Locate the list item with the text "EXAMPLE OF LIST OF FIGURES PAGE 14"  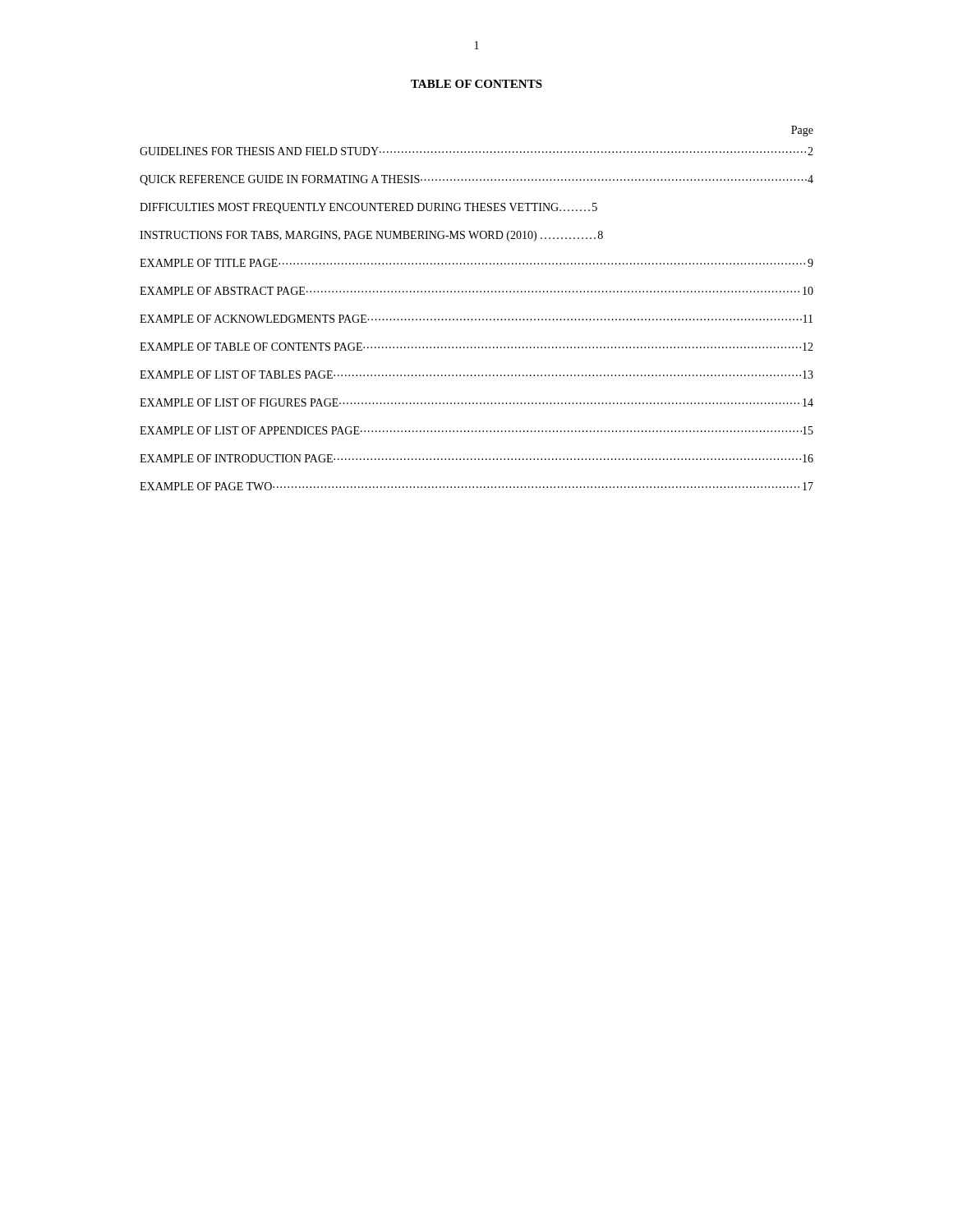pos(476,403)
